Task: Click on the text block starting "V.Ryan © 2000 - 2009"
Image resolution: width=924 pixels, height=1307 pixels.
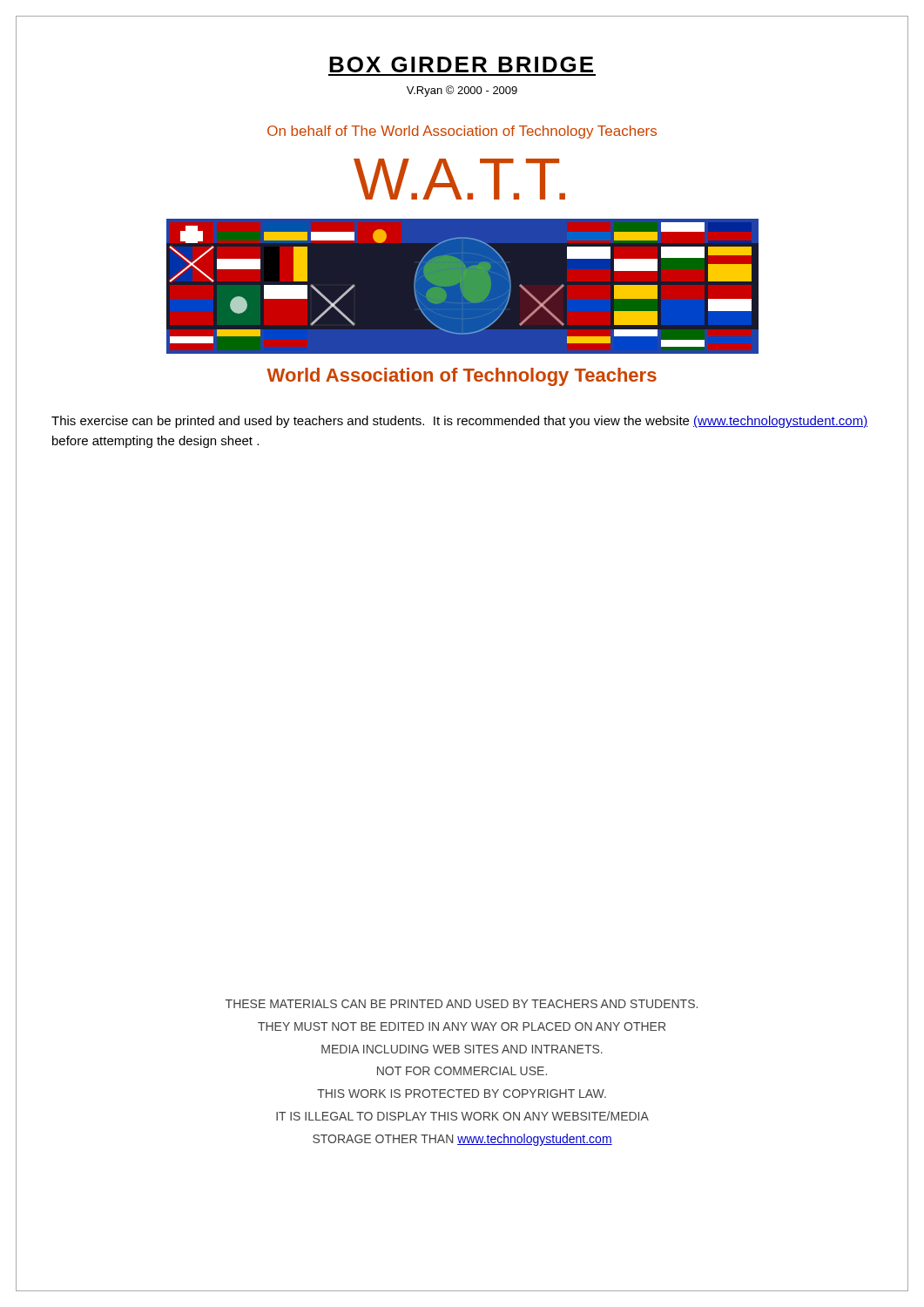Action: 462,90
